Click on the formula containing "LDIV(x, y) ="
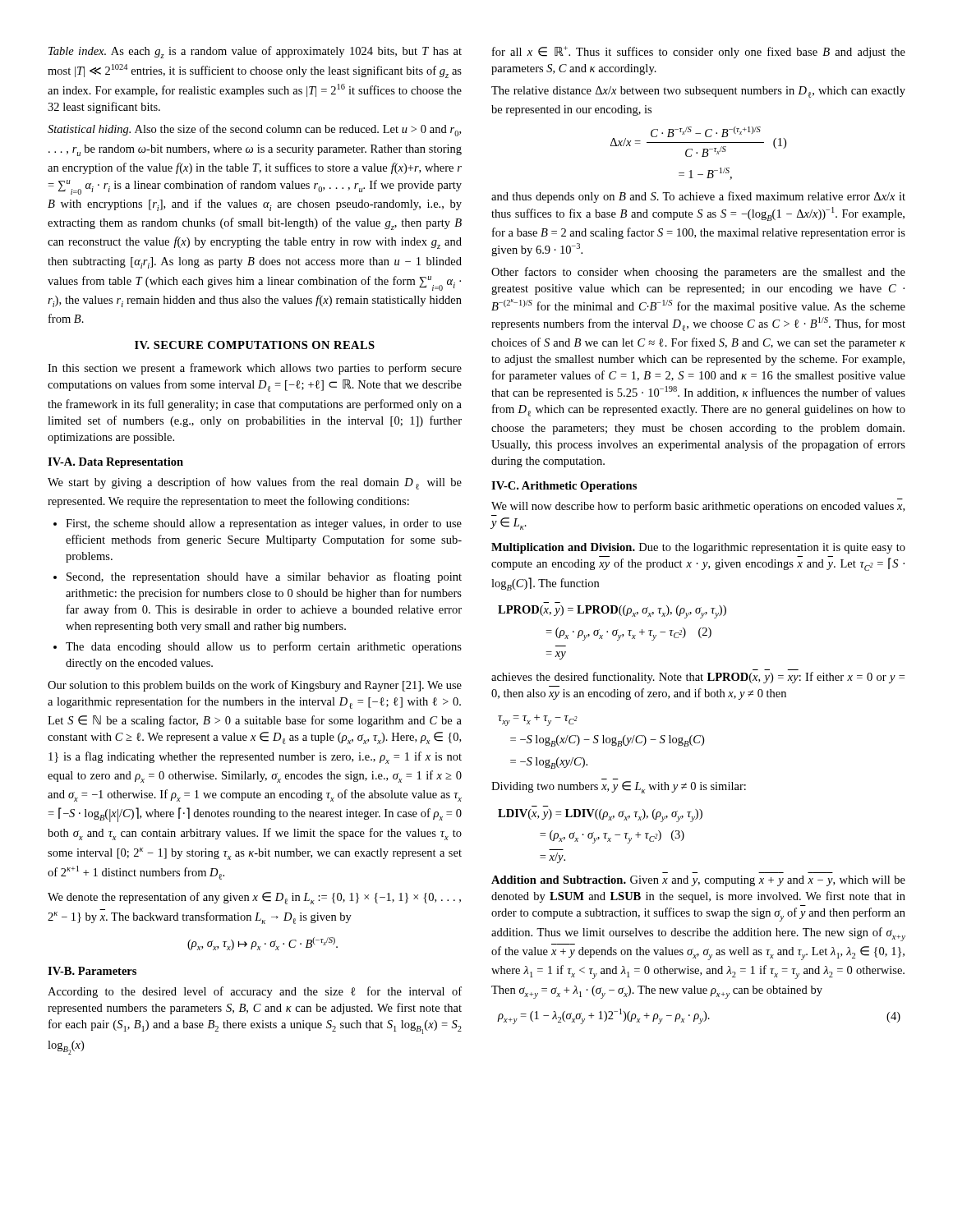Screen dimensions: 1232x953 600,816
